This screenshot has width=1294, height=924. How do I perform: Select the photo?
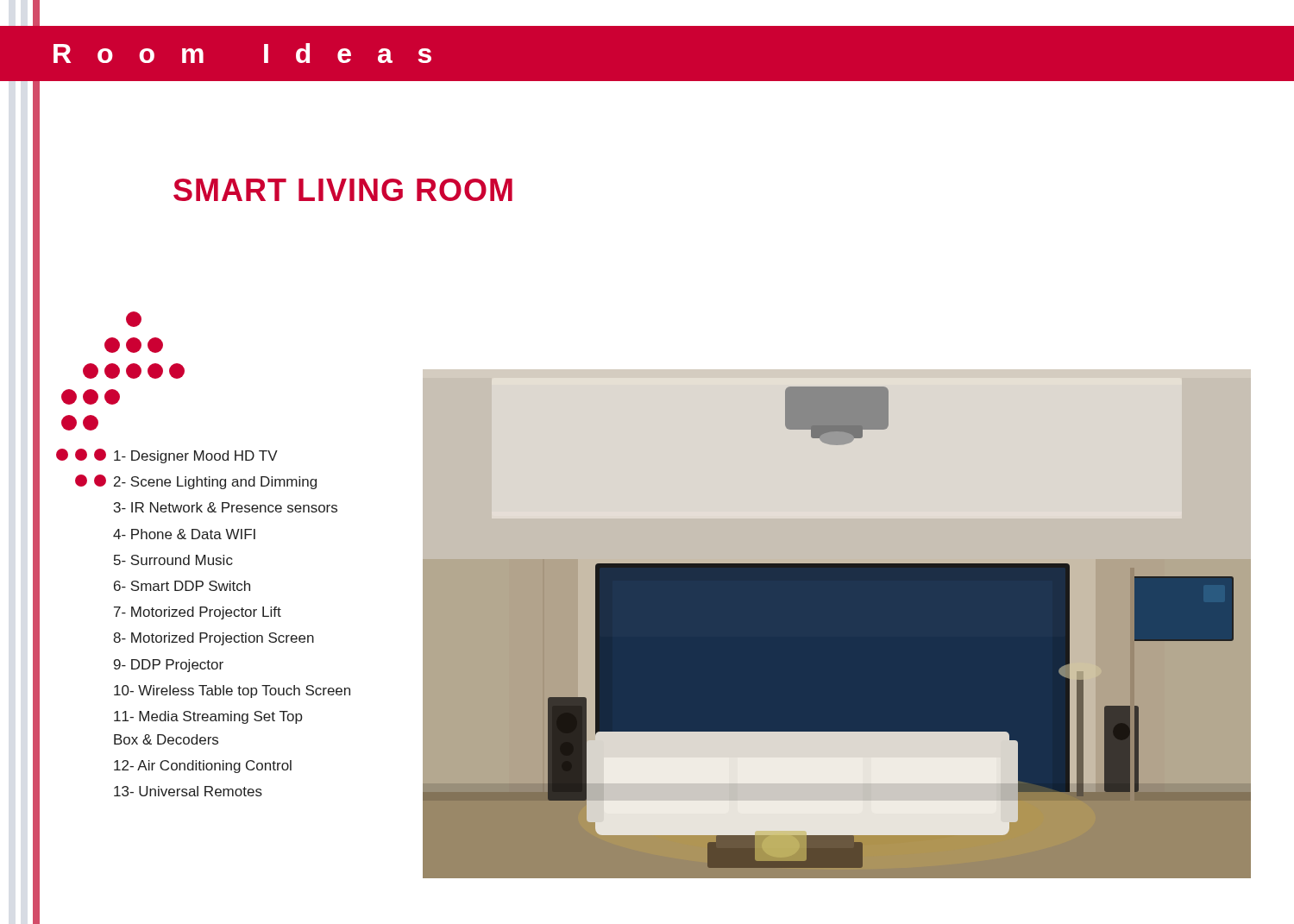pyautogui.click(x=837, y=624)
